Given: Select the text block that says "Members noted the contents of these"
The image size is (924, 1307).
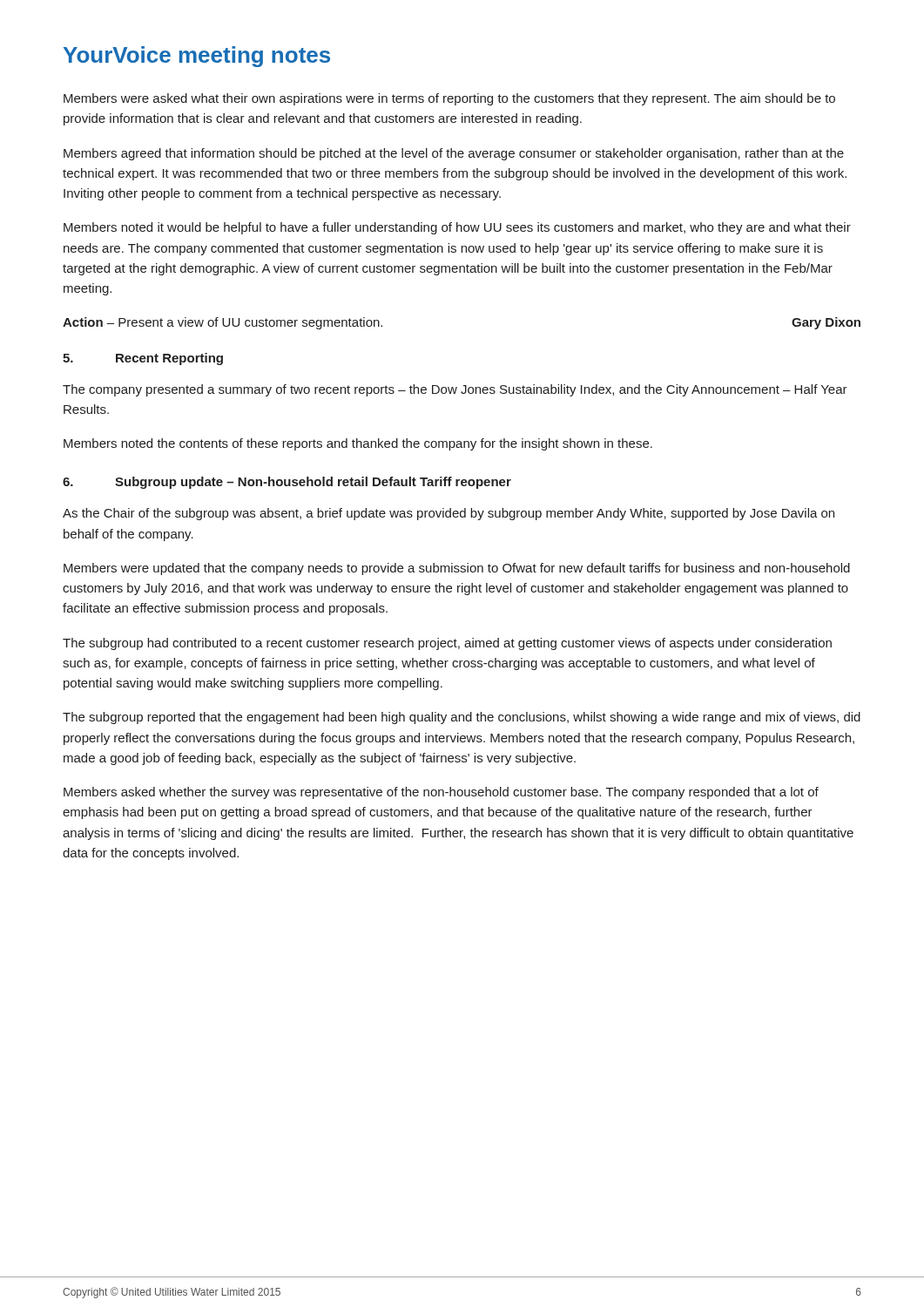Looking at the screenshot, I should [x=358, y=443].
